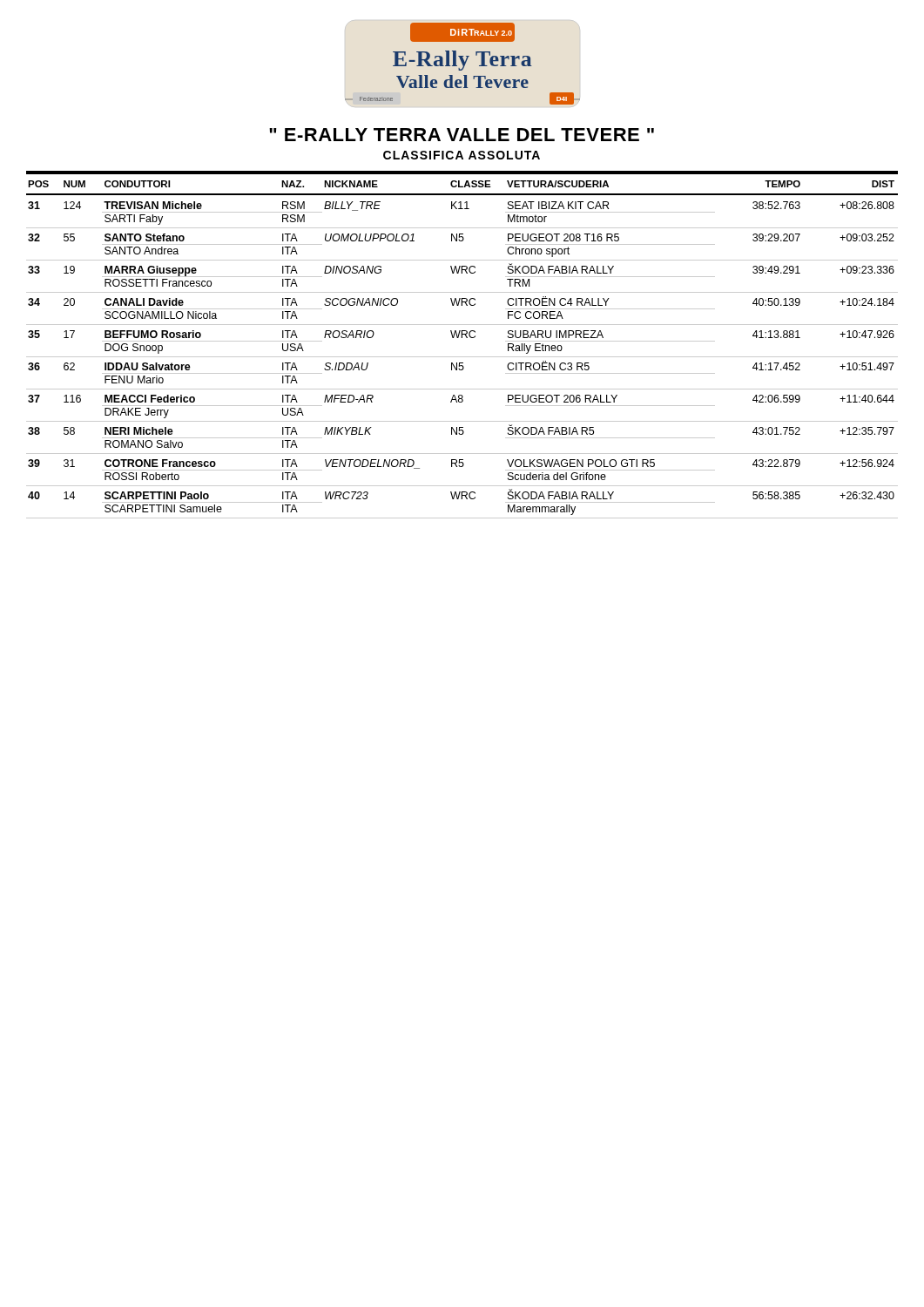The width and height of the screenshot is (924, 1307).
Task: Locate the table with the text "PEUGEOT 206 RALLY"
Action: [462, 346]
